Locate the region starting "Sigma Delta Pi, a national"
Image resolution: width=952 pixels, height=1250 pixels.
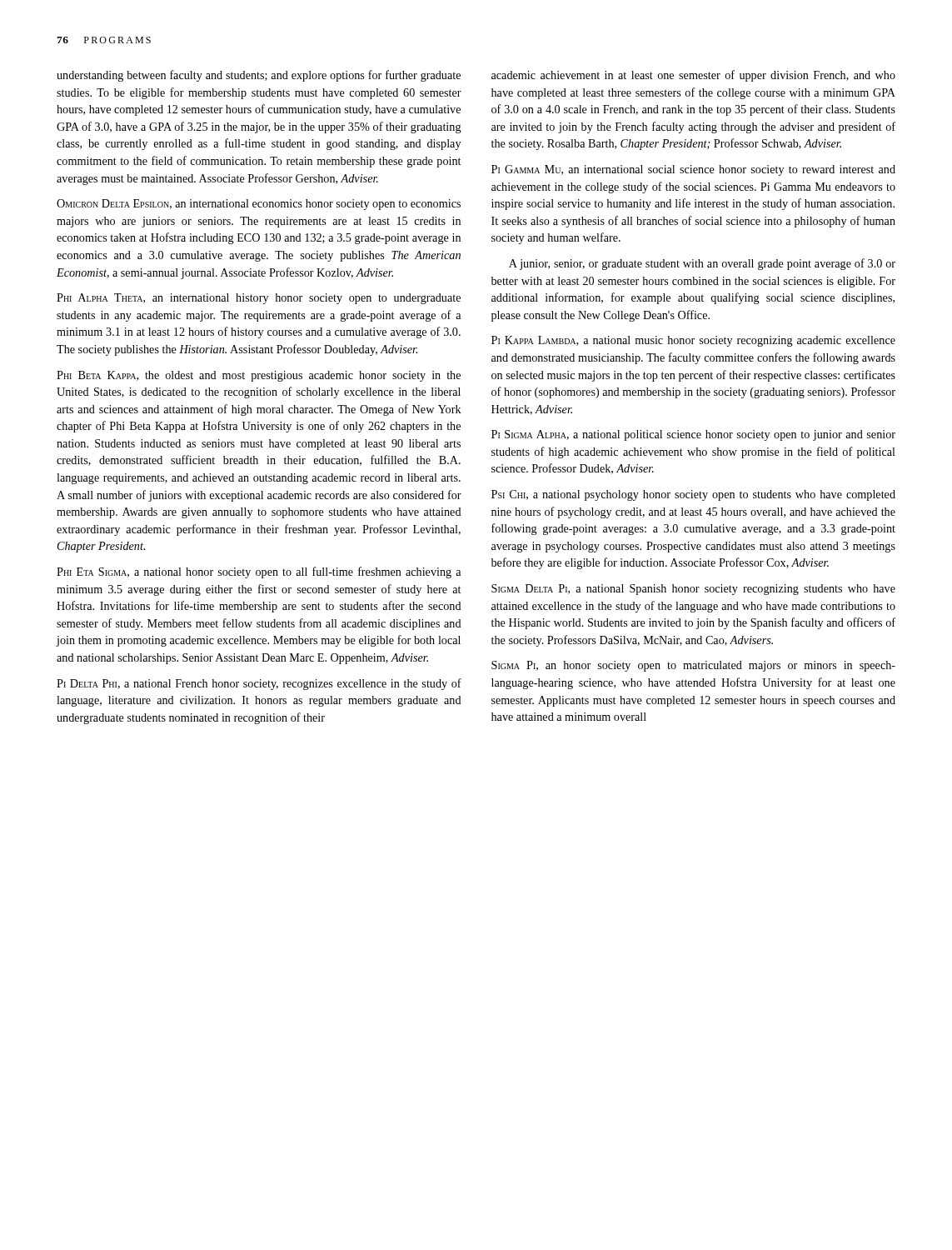[x=693, y=614]
